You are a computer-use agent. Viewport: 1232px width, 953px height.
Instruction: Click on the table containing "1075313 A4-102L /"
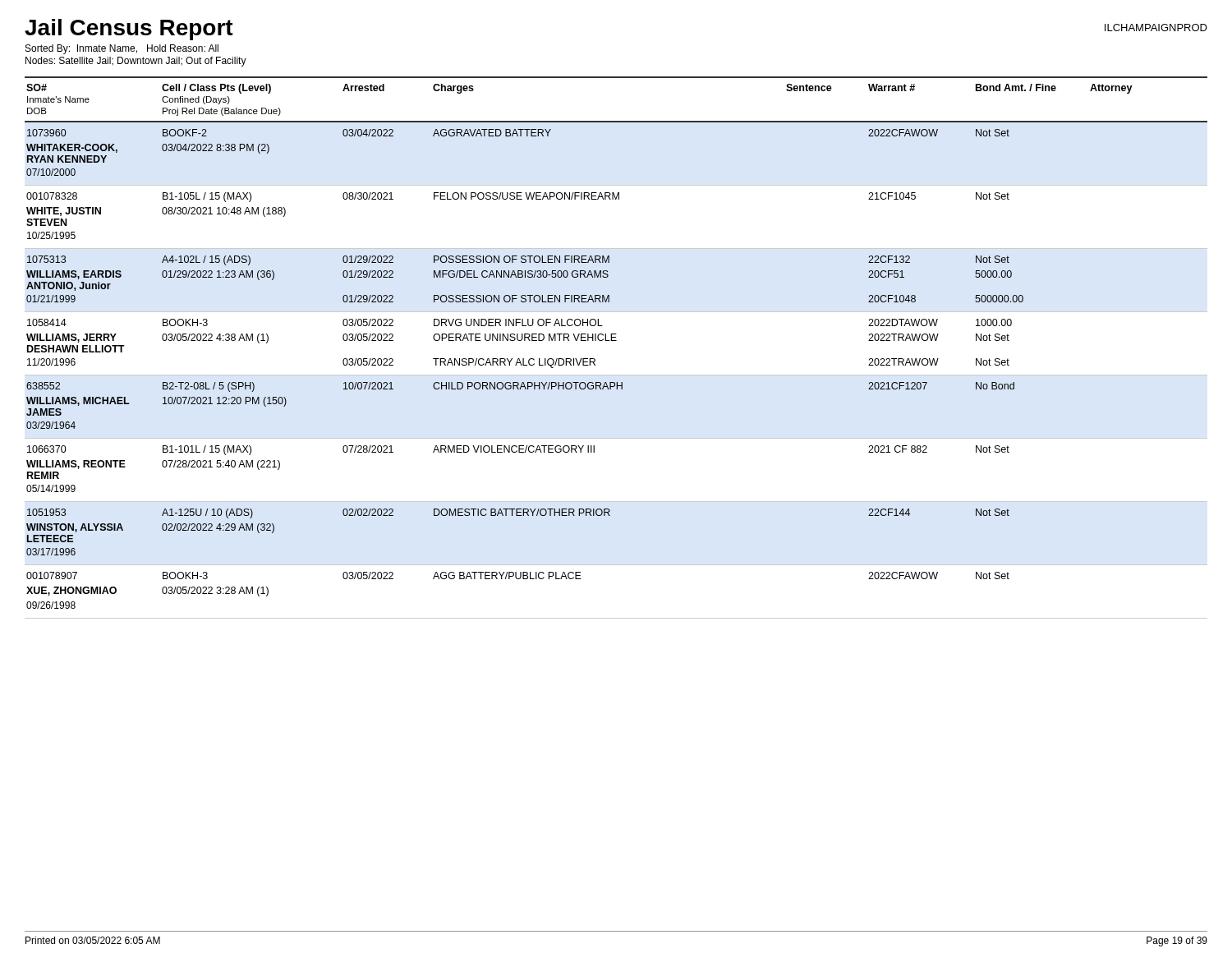[x=616, y=281]
